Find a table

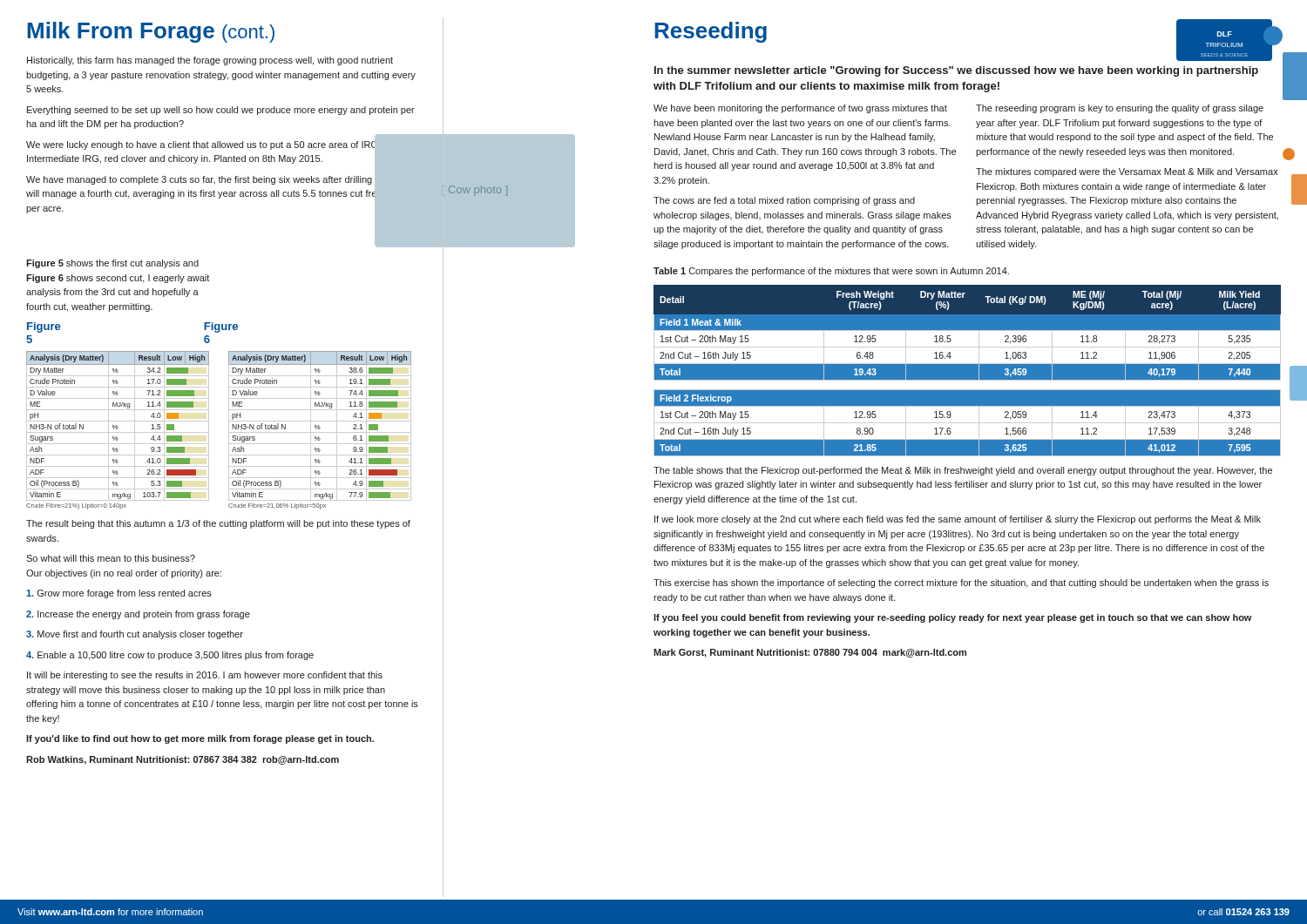pyautogui.click(x=967, y=370)
